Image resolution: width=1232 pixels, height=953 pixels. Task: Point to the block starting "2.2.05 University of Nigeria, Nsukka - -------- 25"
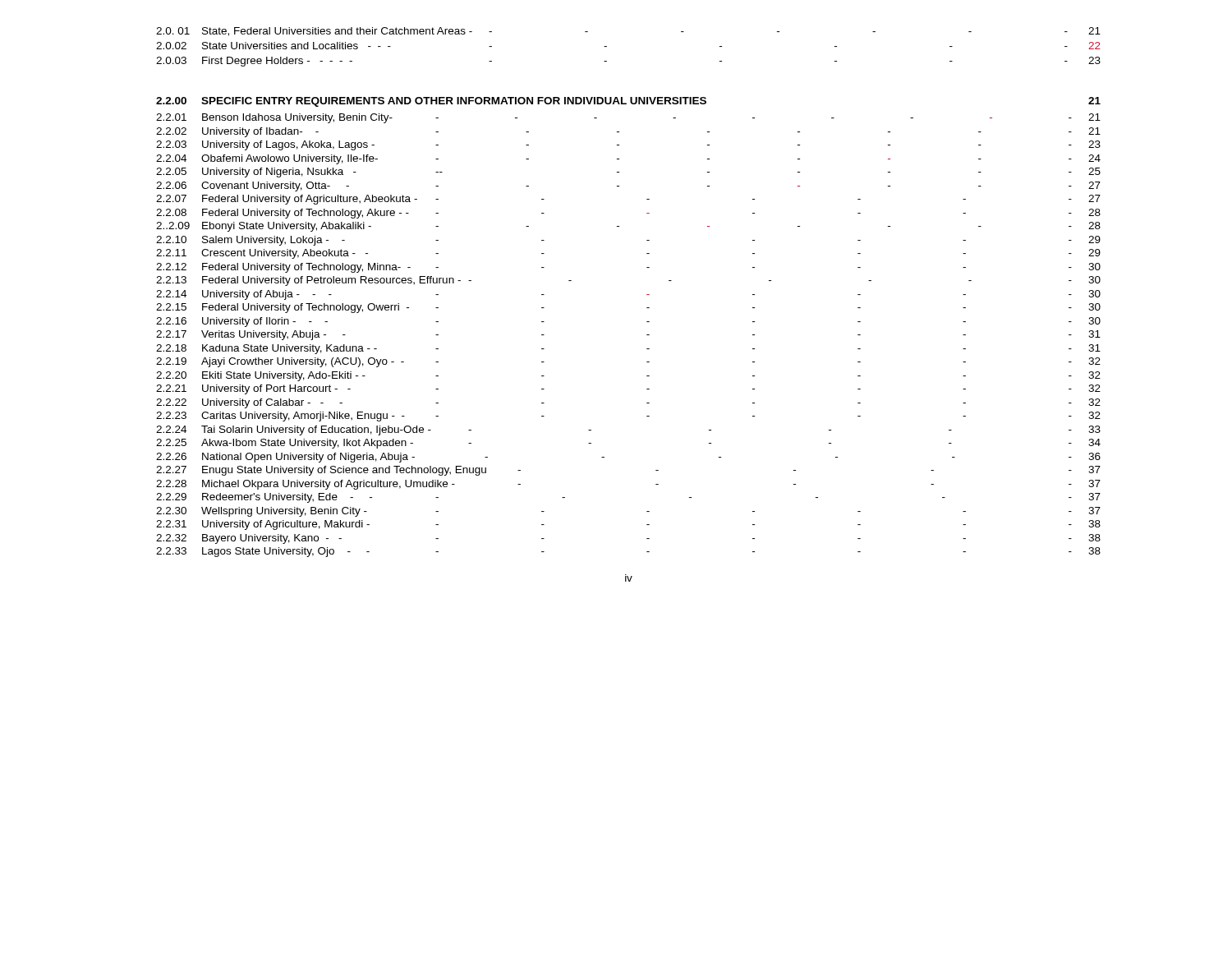628,171
